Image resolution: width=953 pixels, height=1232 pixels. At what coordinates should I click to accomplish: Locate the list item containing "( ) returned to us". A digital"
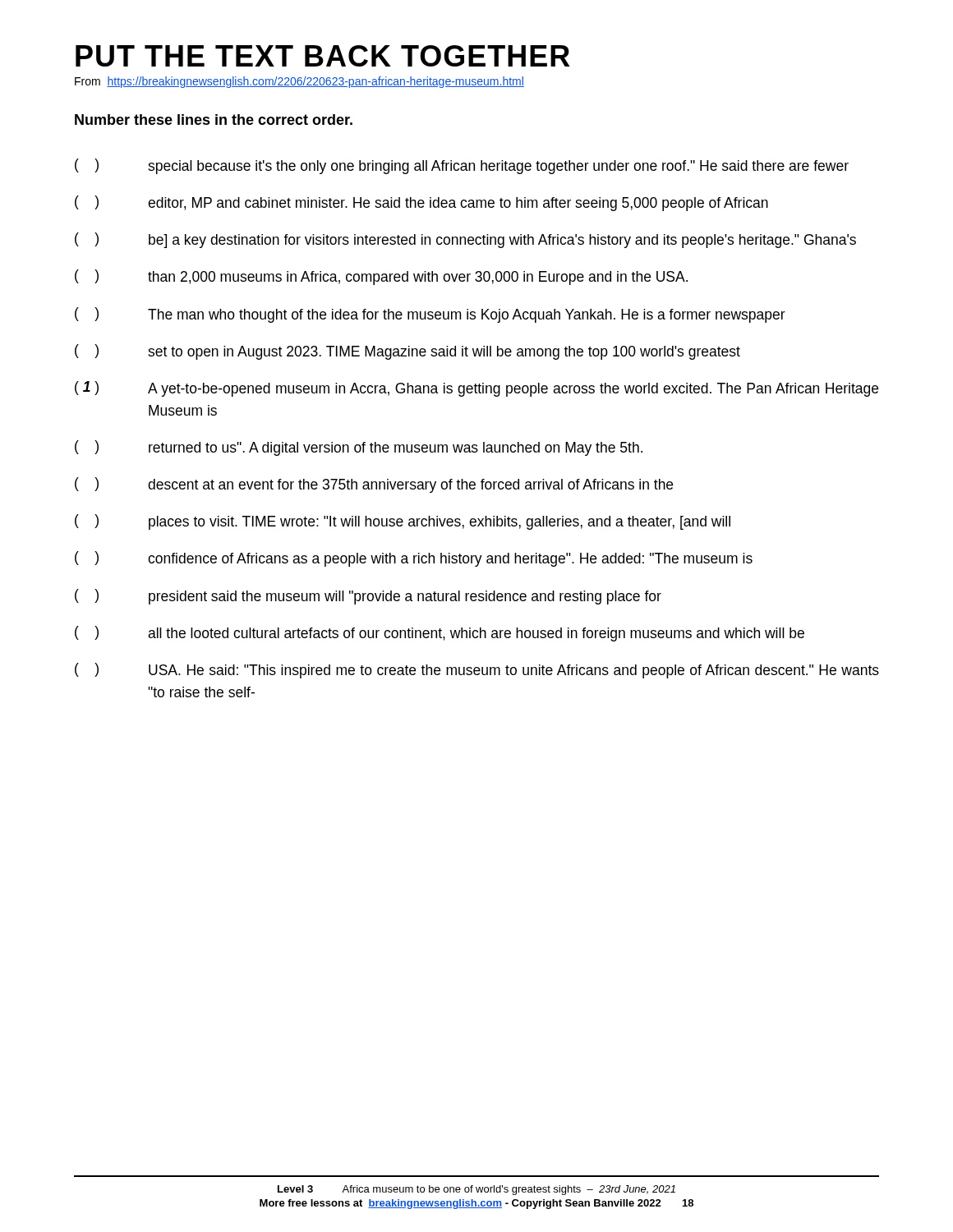pos(476,448)
